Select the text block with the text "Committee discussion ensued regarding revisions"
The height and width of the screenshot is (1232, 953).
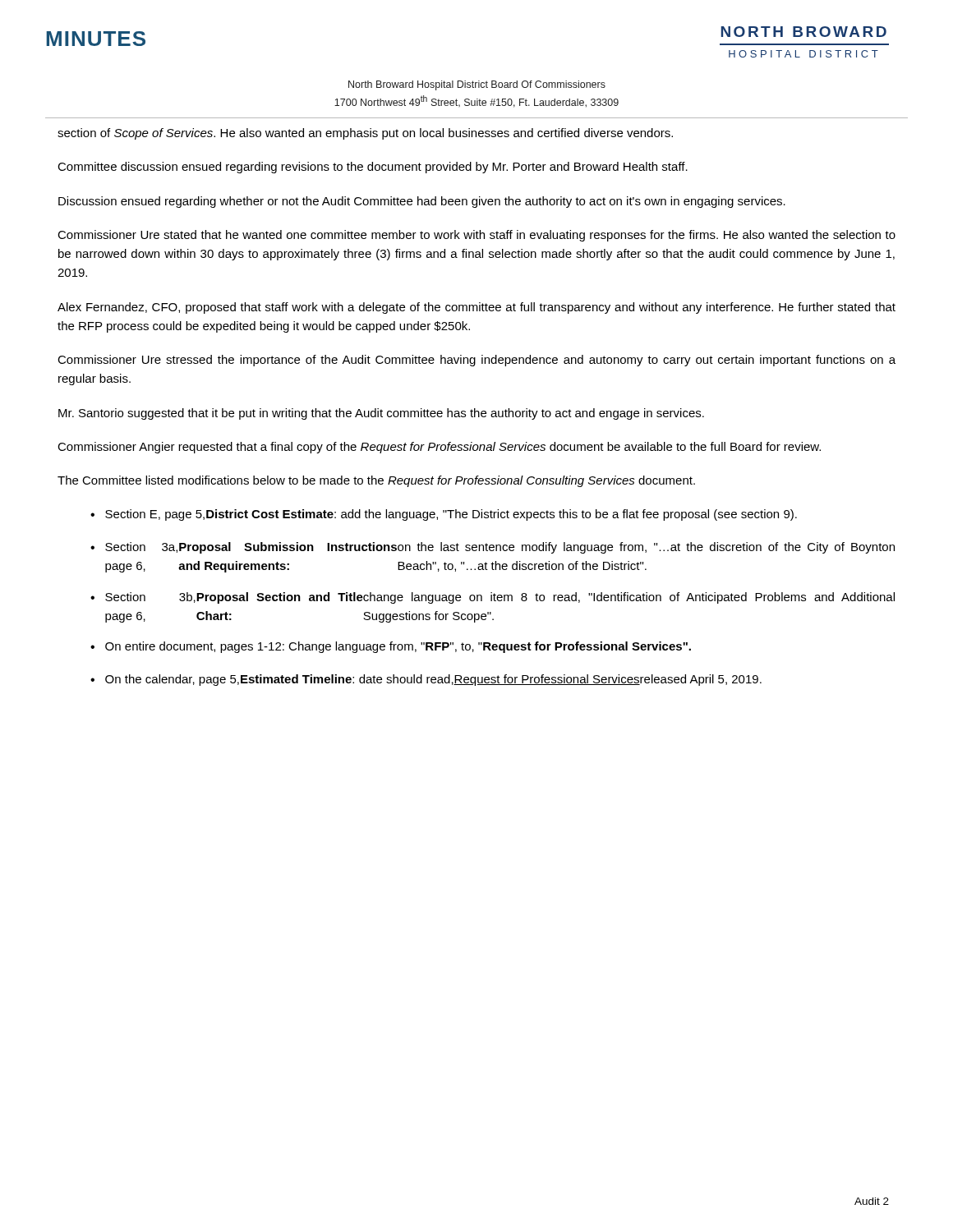pos(476,167)
